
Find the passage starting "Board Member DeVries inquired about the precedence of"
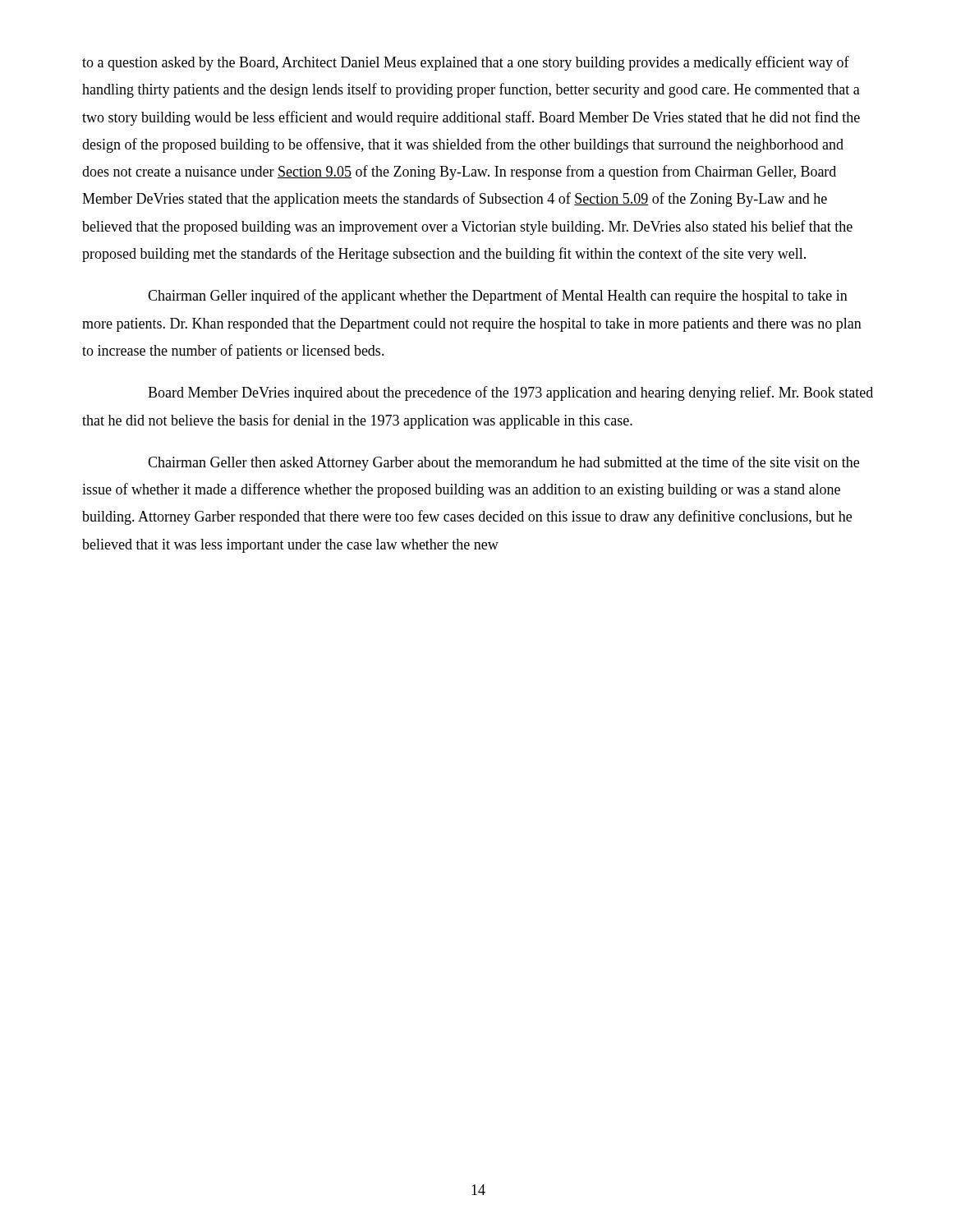tap(478, 407)
